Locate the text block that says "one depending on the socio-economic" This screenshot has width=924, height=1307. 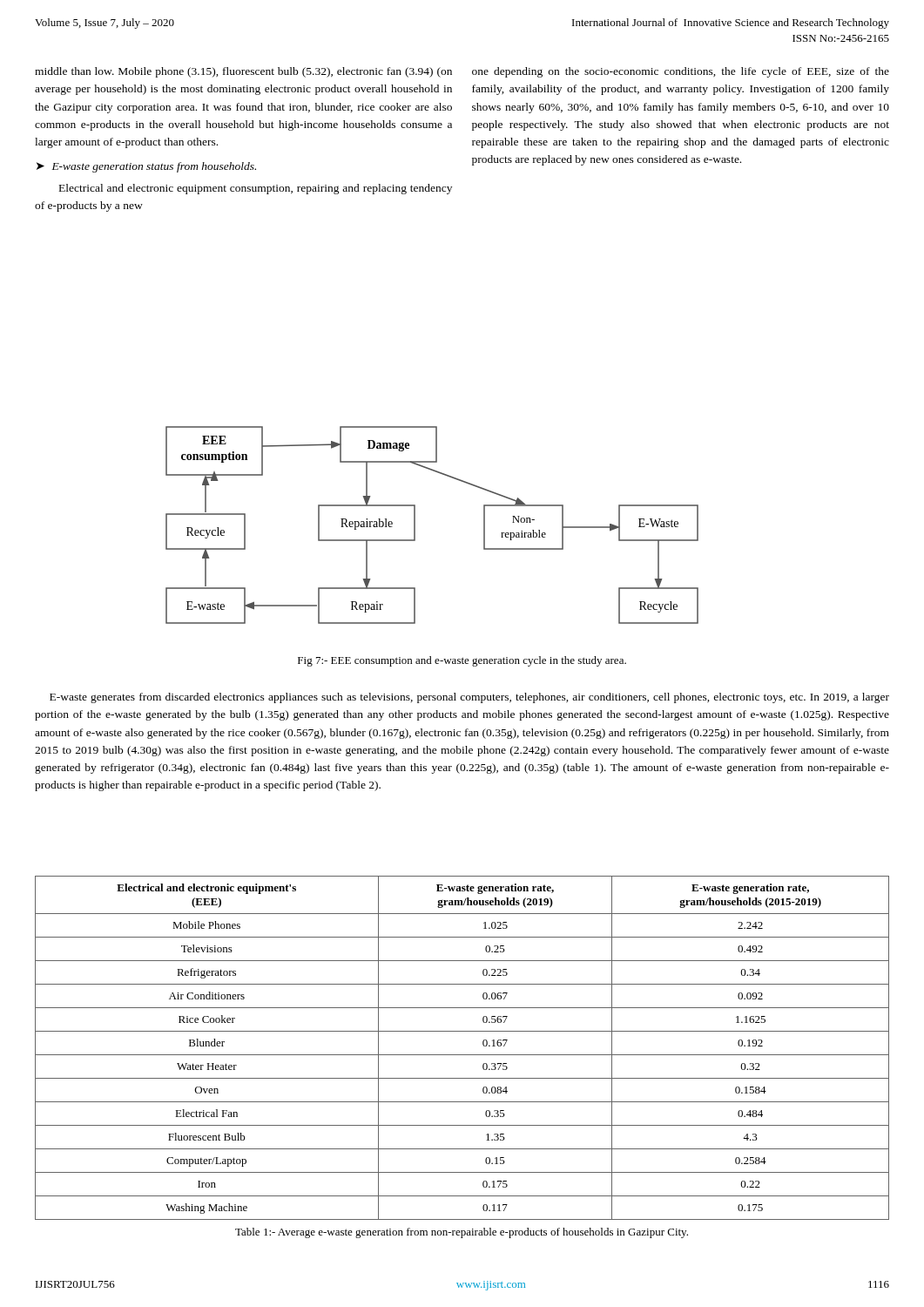(680, 115)
